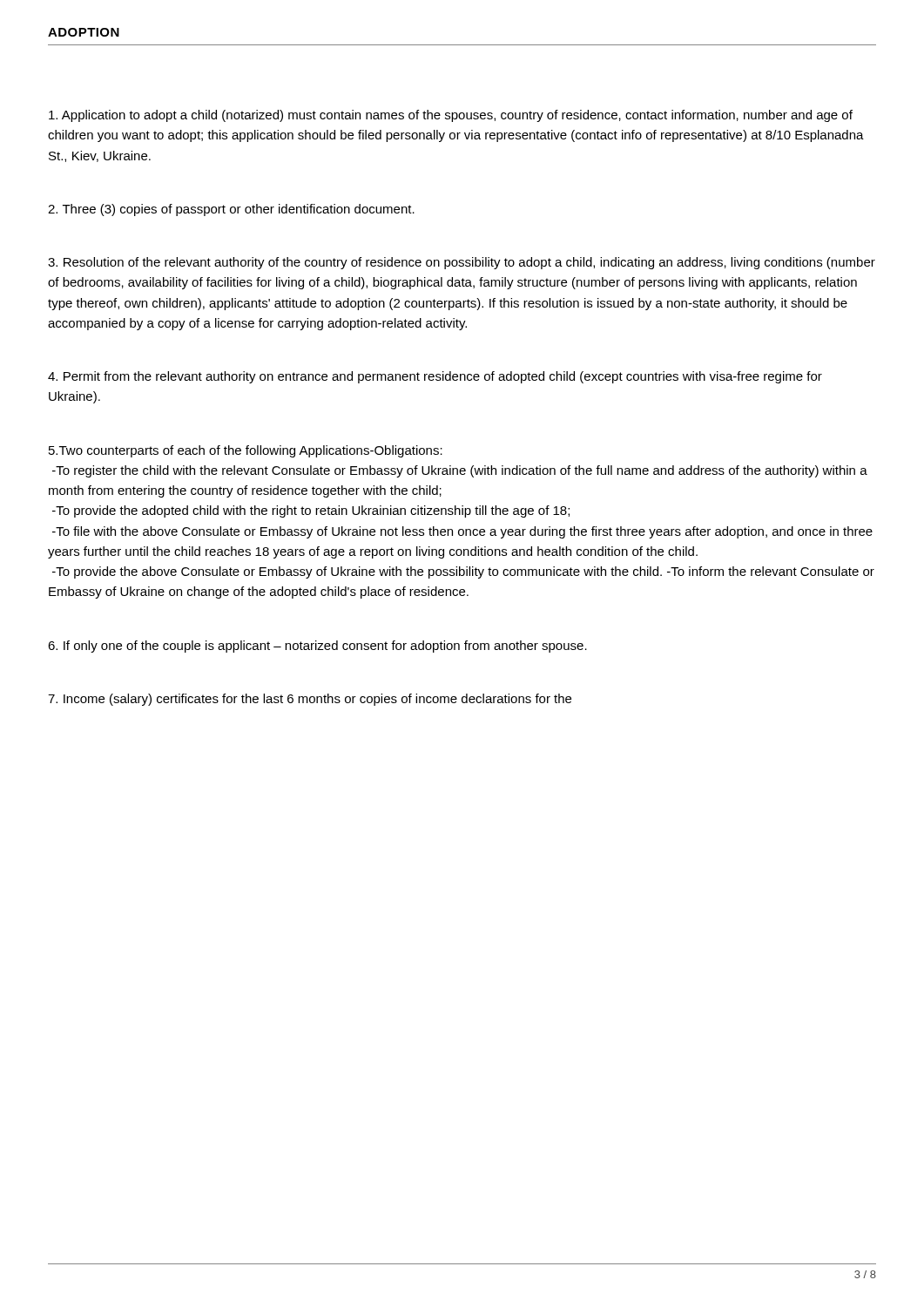Click on the list item that says "3. Resolution of the"
The height and width of the screenshot is (1307, 924).
click(461, 292)
